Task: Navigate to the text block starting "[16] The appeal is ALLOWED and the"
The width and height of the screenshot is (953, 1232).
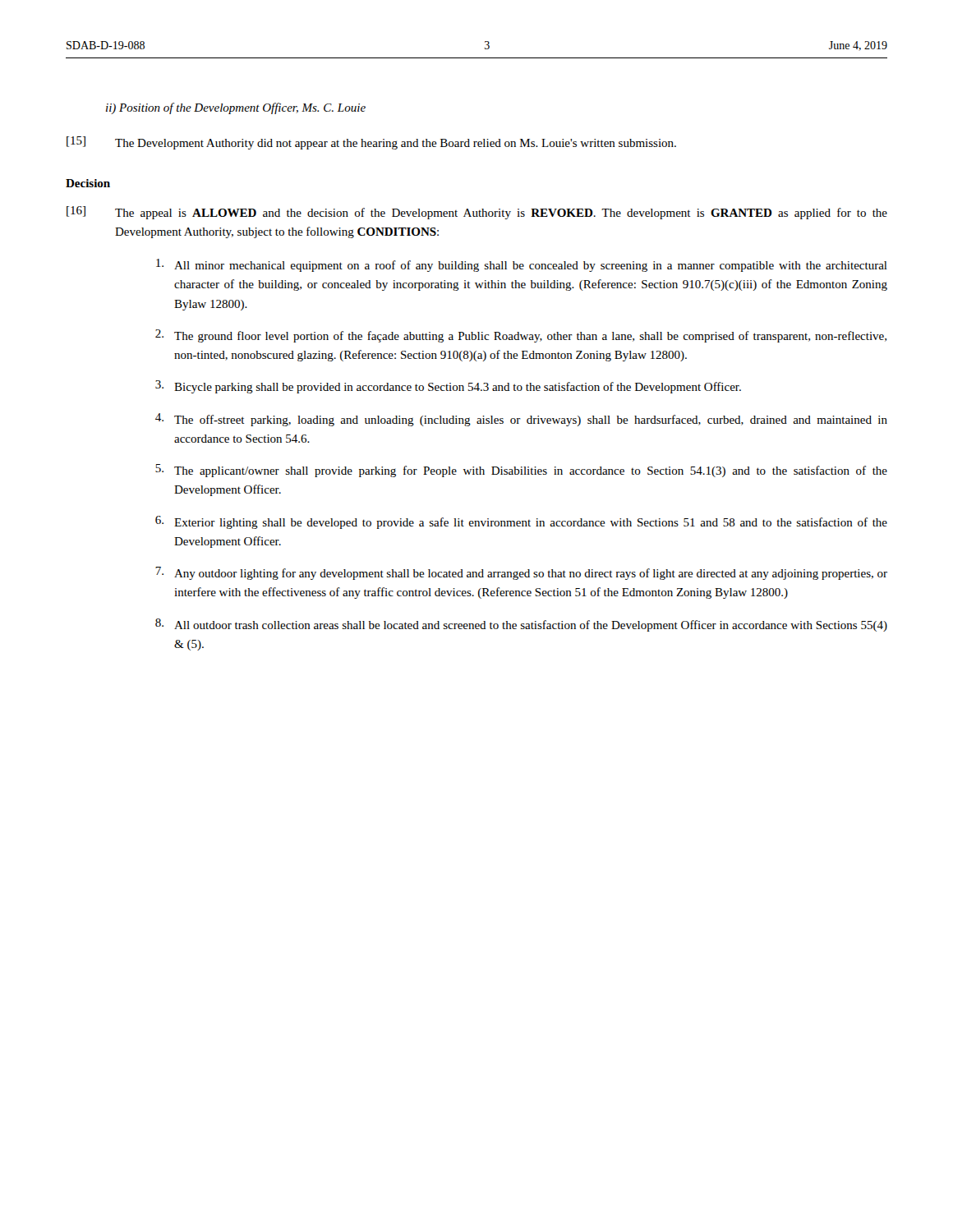Action: tap(476, 222)
